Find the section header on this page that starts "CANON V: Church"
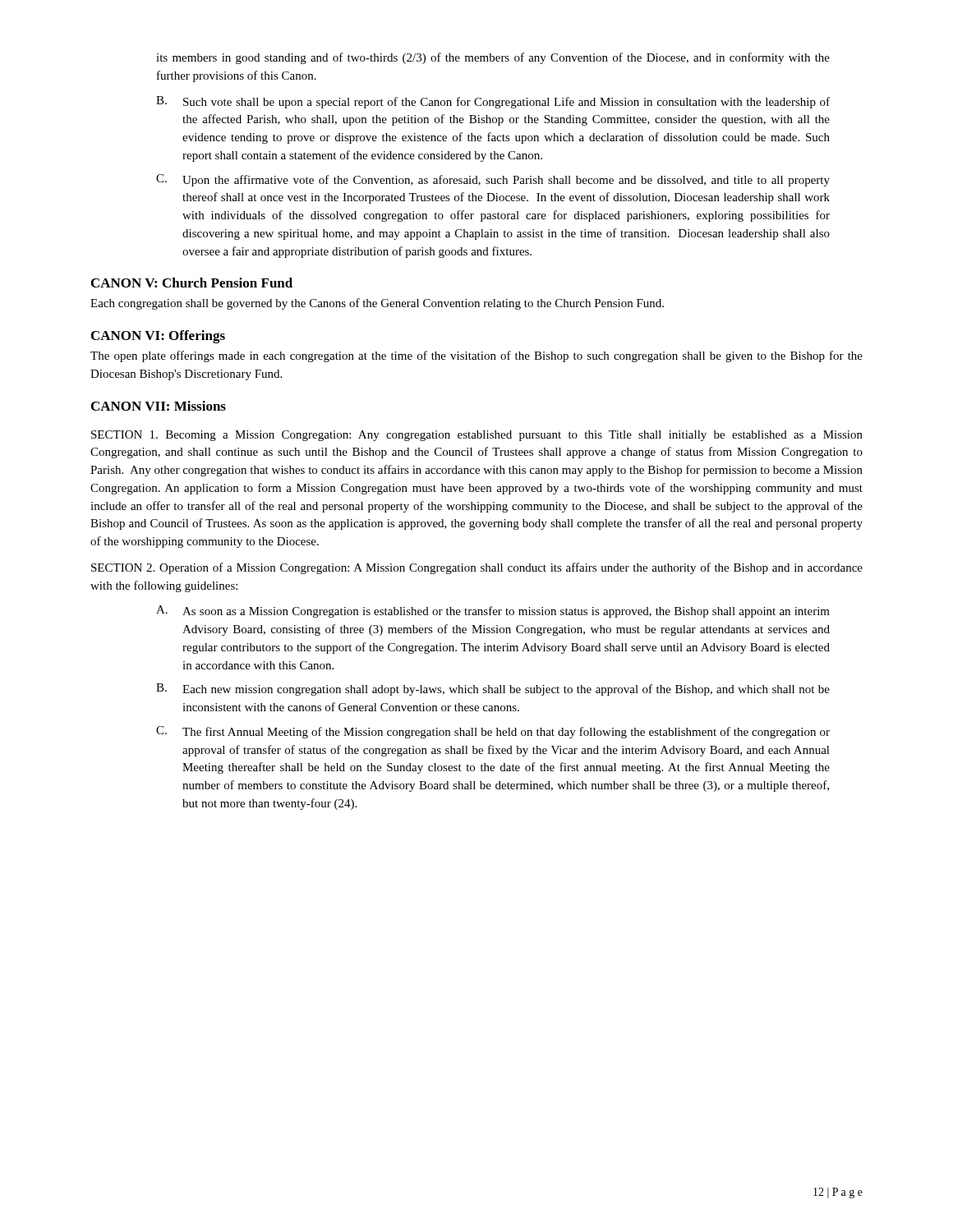 pyautogui.click(x=192, y=283)
